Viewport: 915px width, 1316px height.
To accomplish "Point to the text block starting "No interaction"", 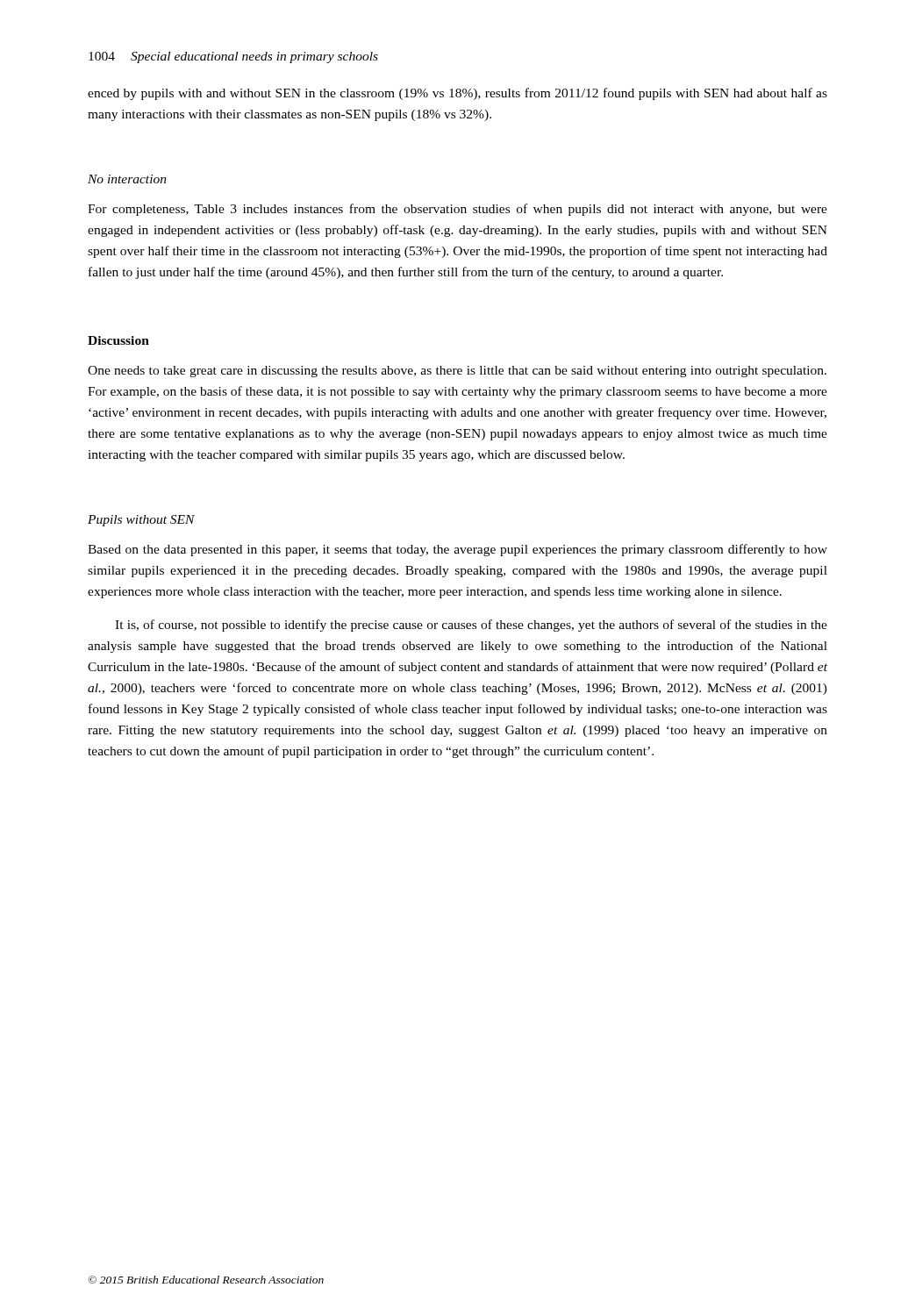I will pos(127,179).
